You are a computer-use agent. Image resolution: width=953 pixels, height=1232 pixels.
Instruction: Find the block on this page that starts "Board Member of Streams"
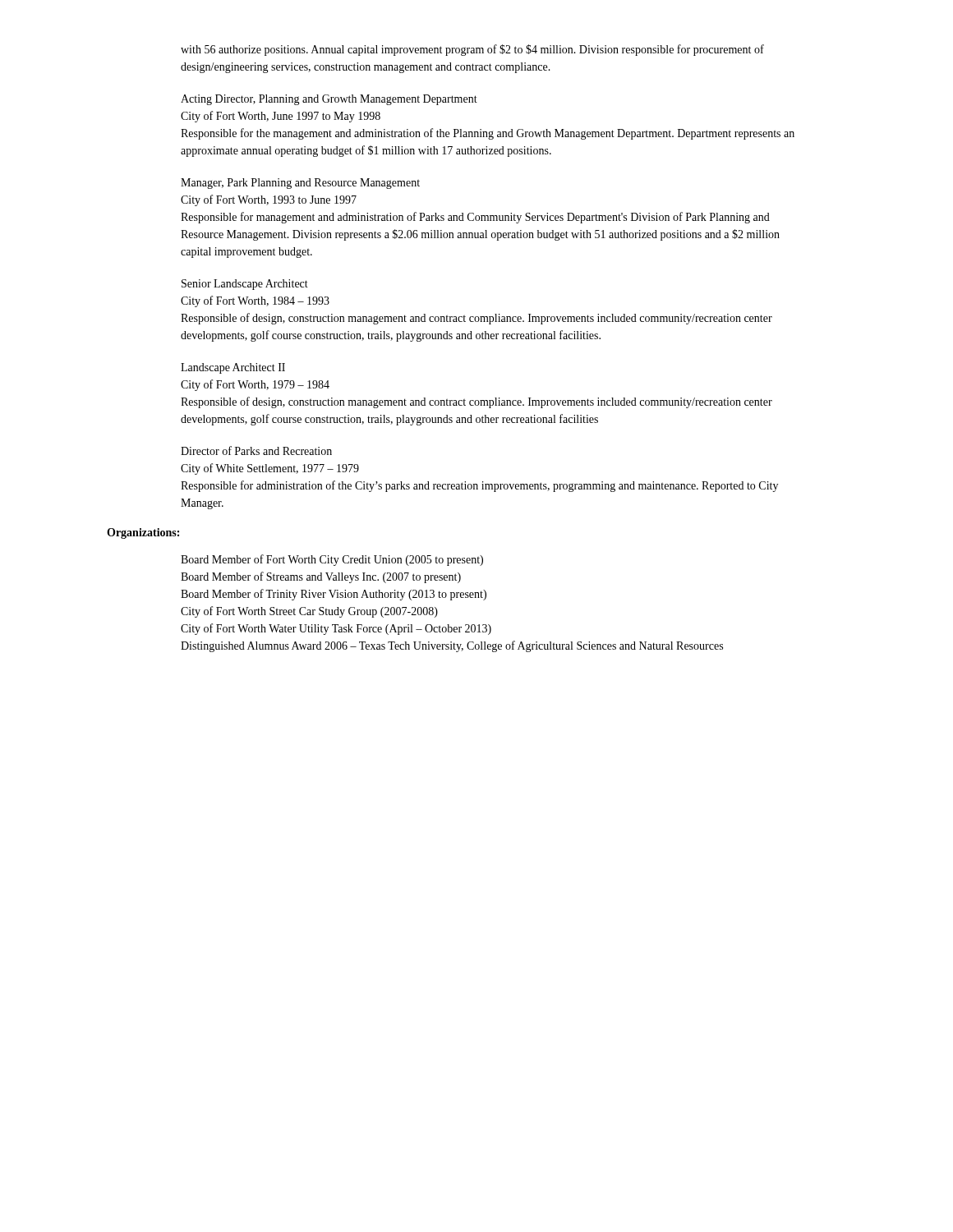[x=321, y=577]
